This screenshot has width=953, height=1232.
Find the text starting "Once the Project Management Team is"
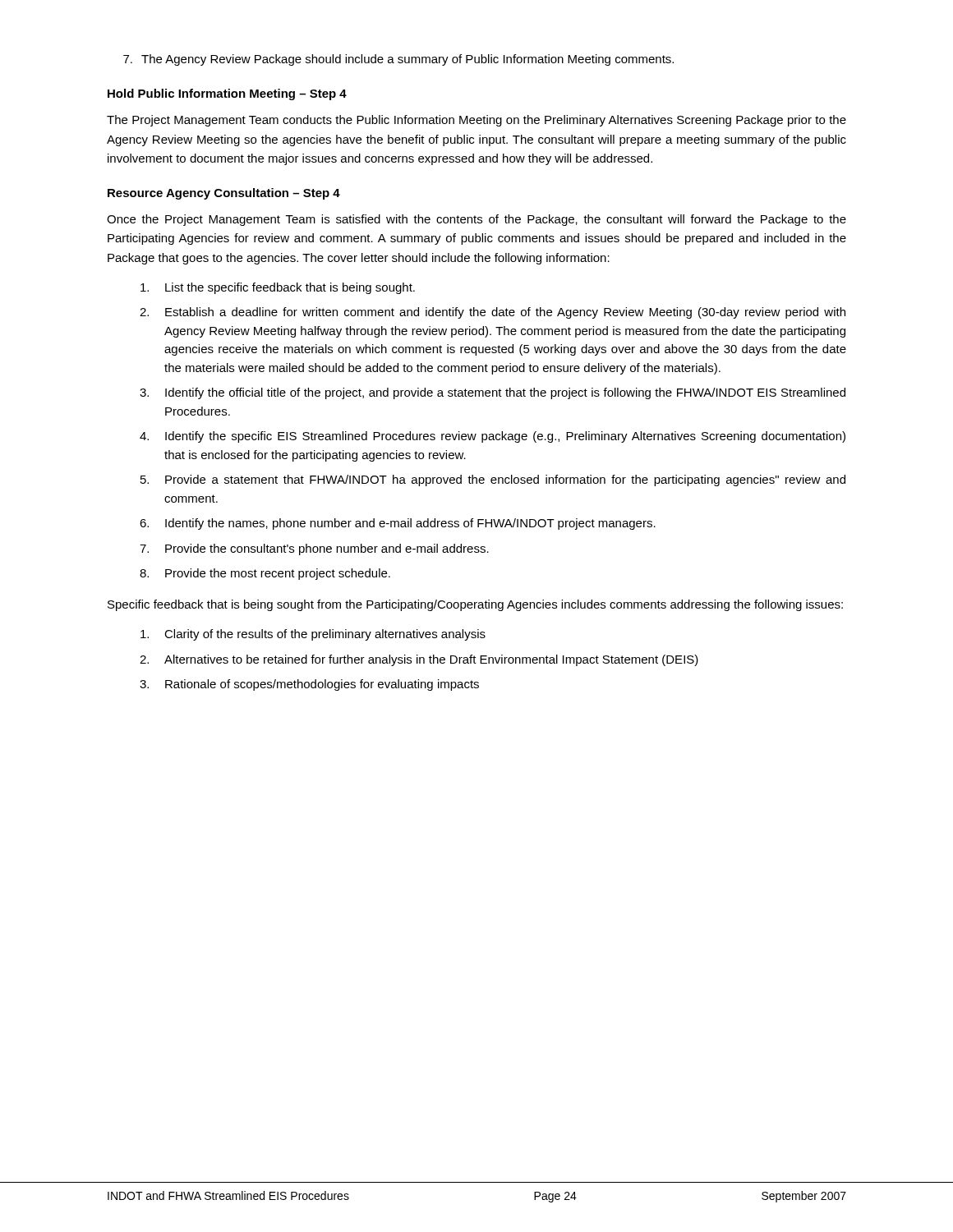[476, 238]
